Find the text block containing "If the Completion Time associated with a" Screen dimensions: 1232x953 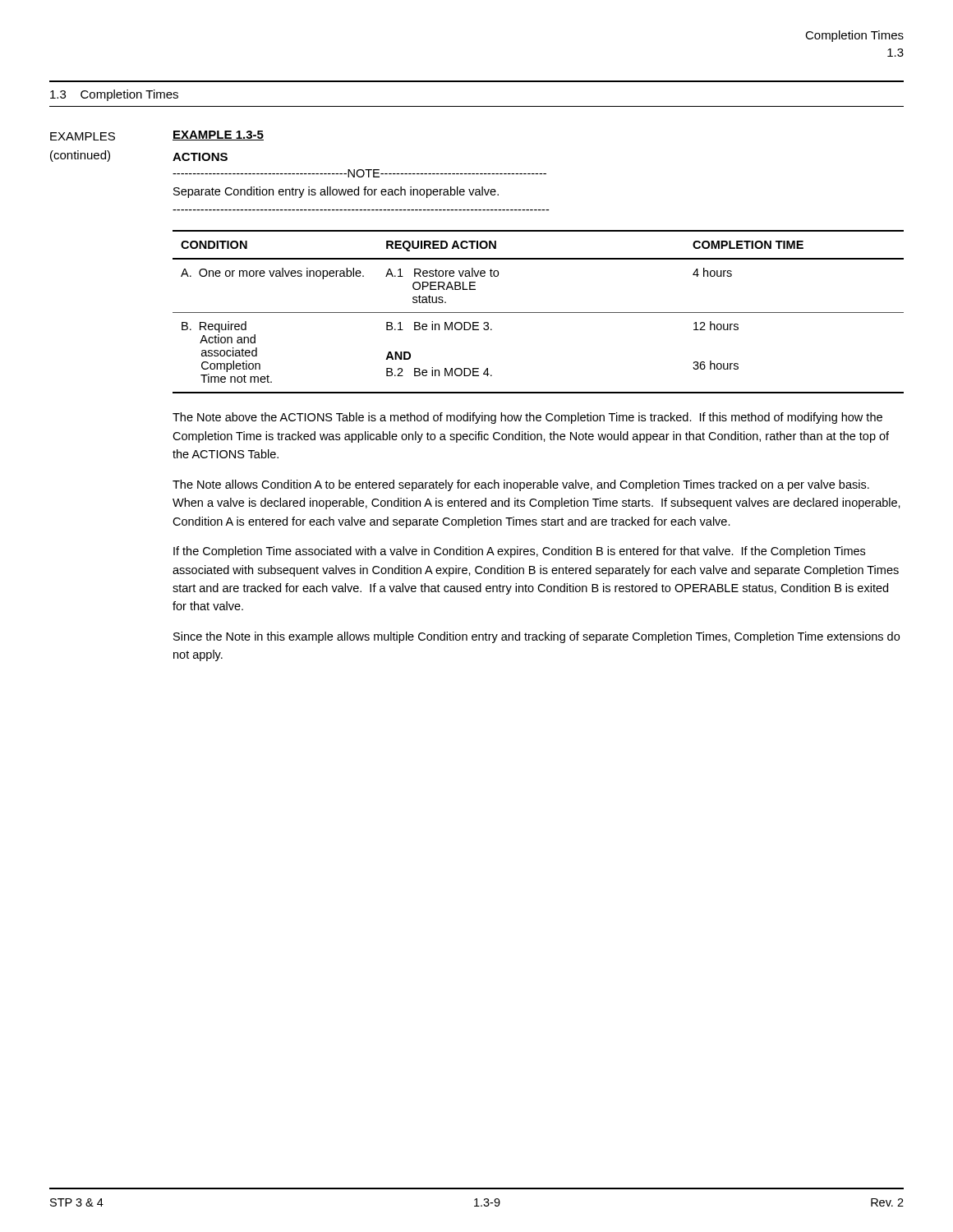pos(536,579)
